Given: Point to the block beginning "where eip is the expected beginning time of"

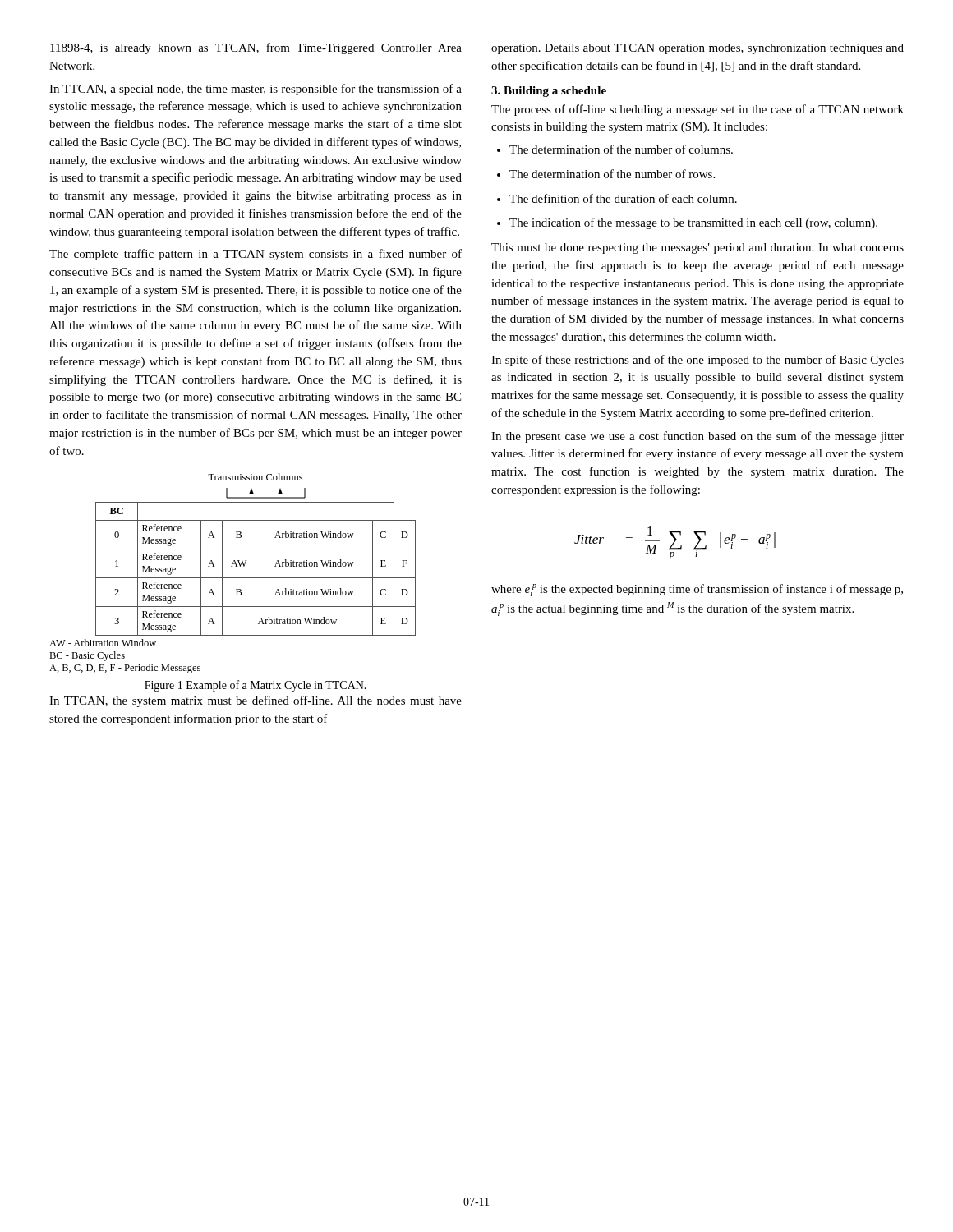Looking at the screenshot, I should (698, 600).
